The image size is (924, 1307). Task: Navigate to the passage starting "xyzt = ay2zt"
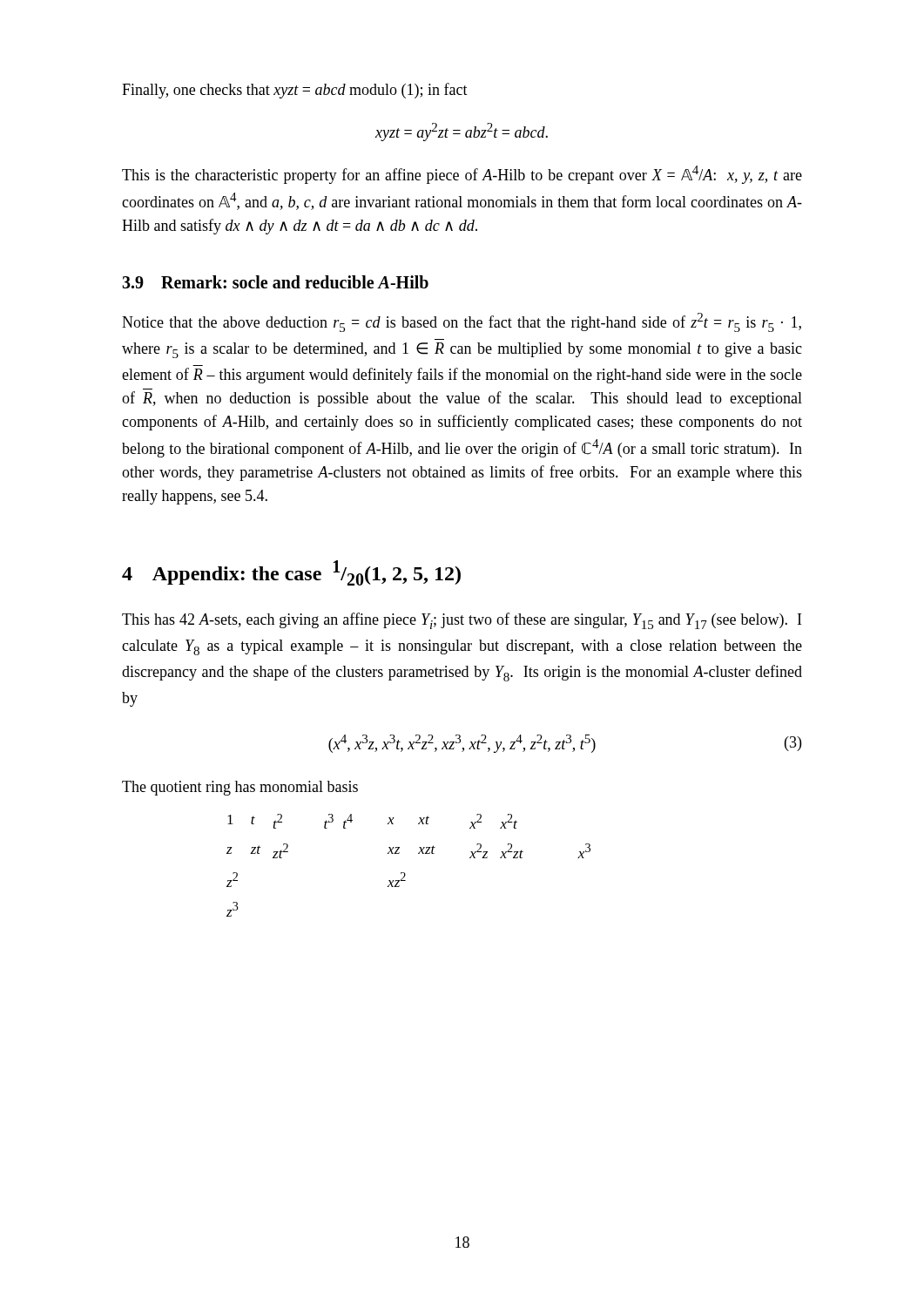[x=462, y=131]
